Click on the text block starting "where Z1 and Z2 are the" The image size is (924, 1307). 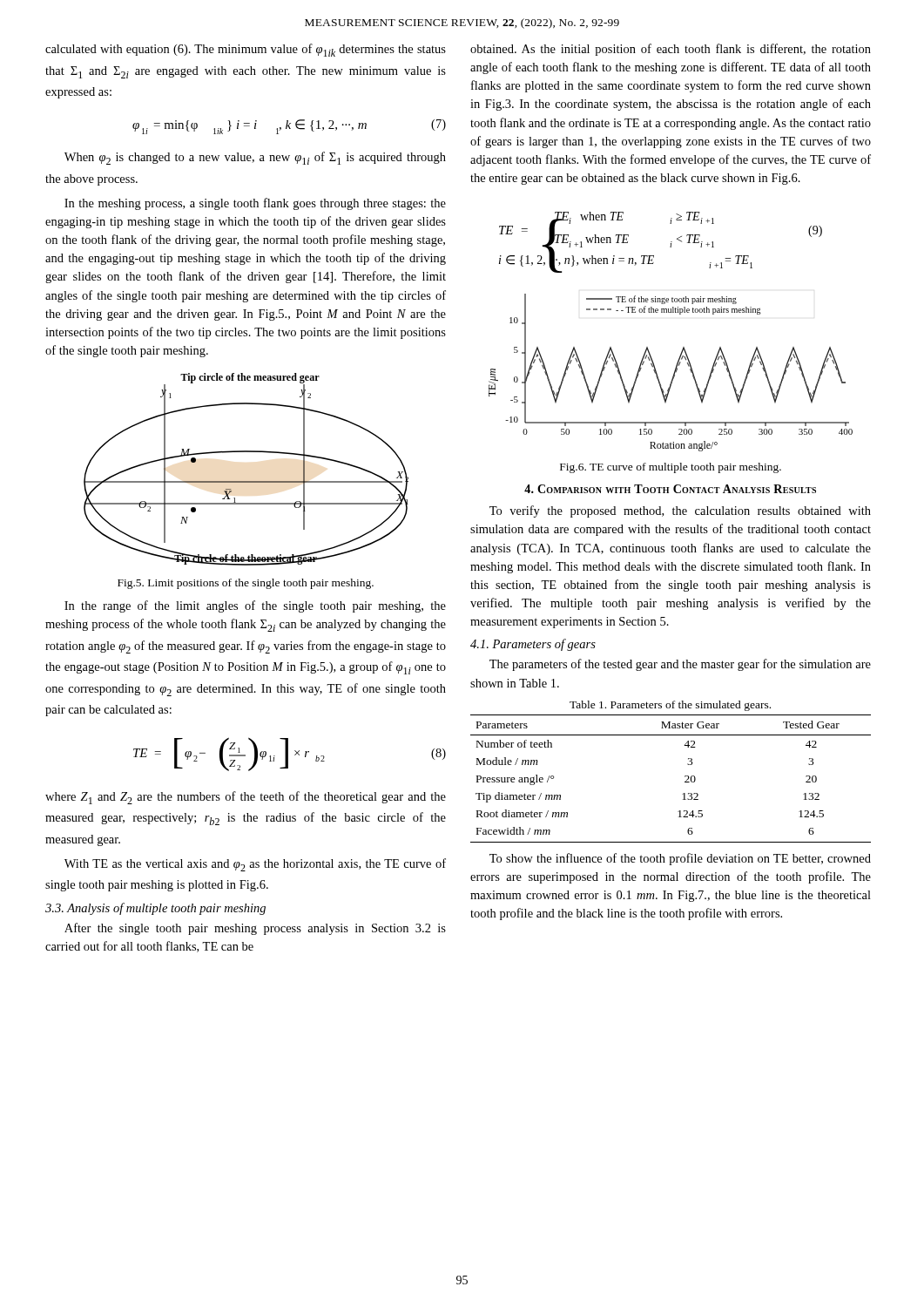[246, 798]
